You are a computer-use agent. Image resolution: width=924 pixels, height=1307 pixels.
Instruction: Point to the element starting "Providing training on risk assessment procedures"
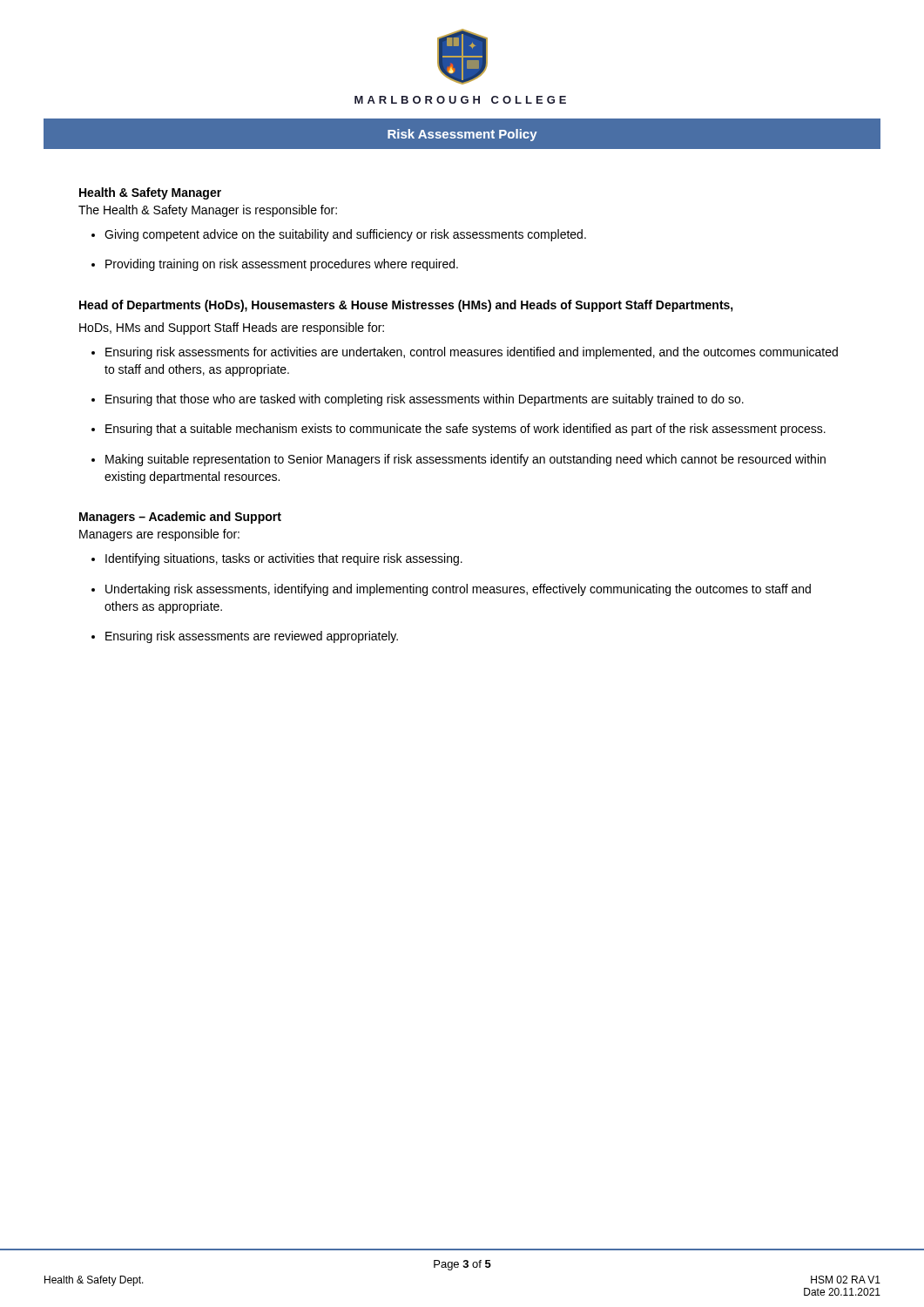282,264
